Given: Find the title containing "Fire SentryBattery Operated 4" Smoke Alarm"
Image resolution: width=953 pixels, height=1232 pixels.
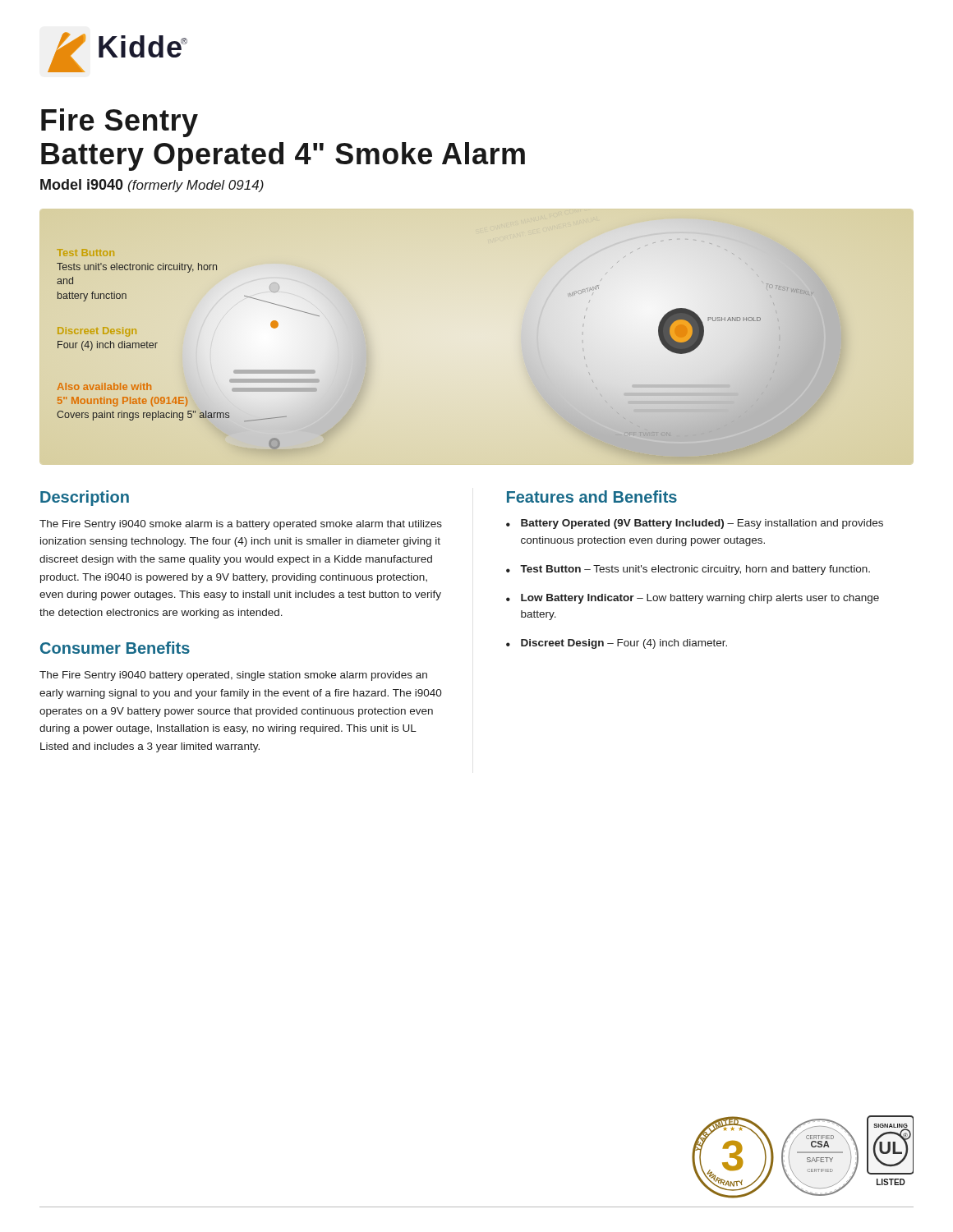Looking at the screenshot, I should (x=476, y=137).
